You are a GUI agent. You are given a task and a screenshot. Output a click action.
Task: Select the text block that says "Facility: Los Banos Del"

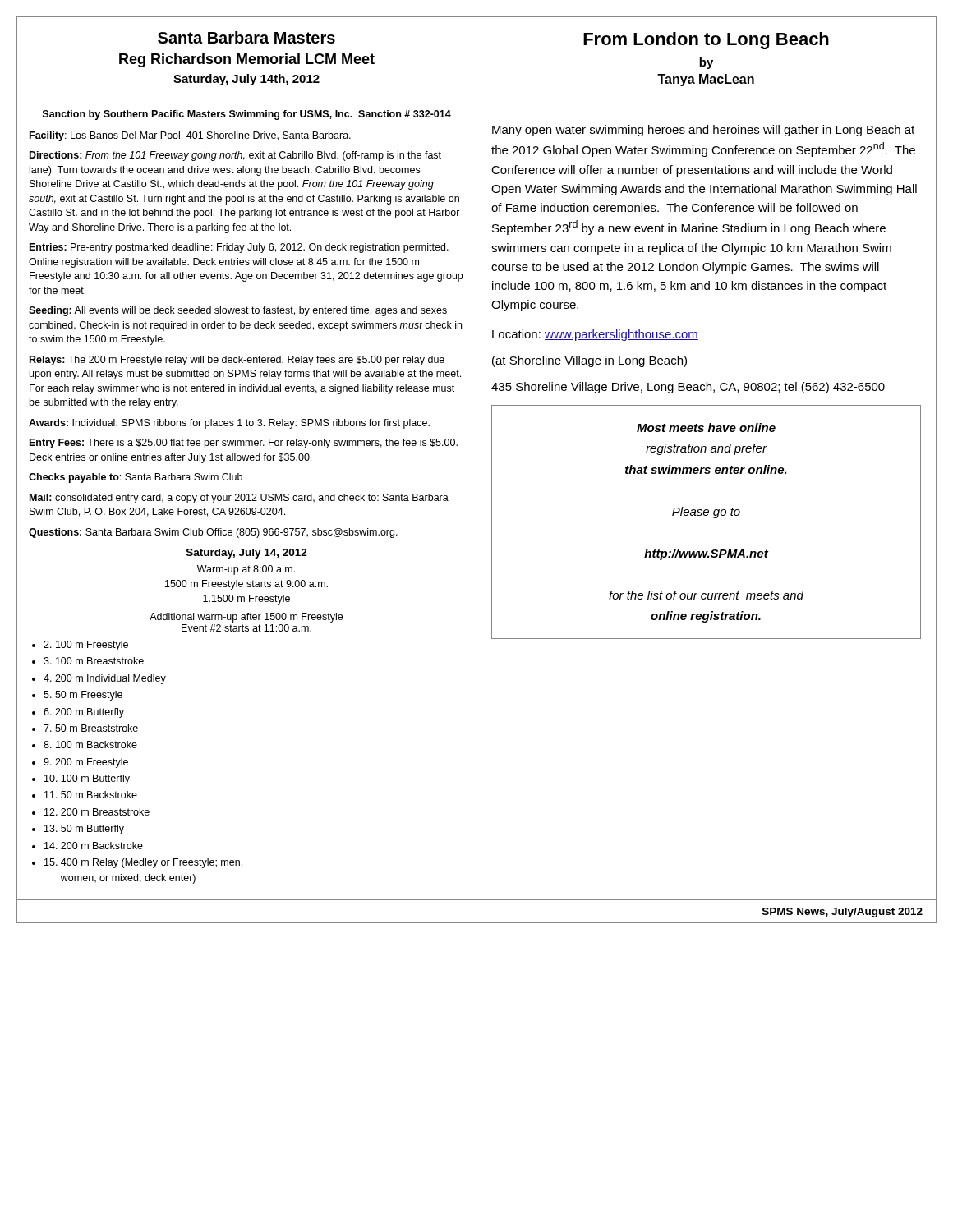point(190,135)
